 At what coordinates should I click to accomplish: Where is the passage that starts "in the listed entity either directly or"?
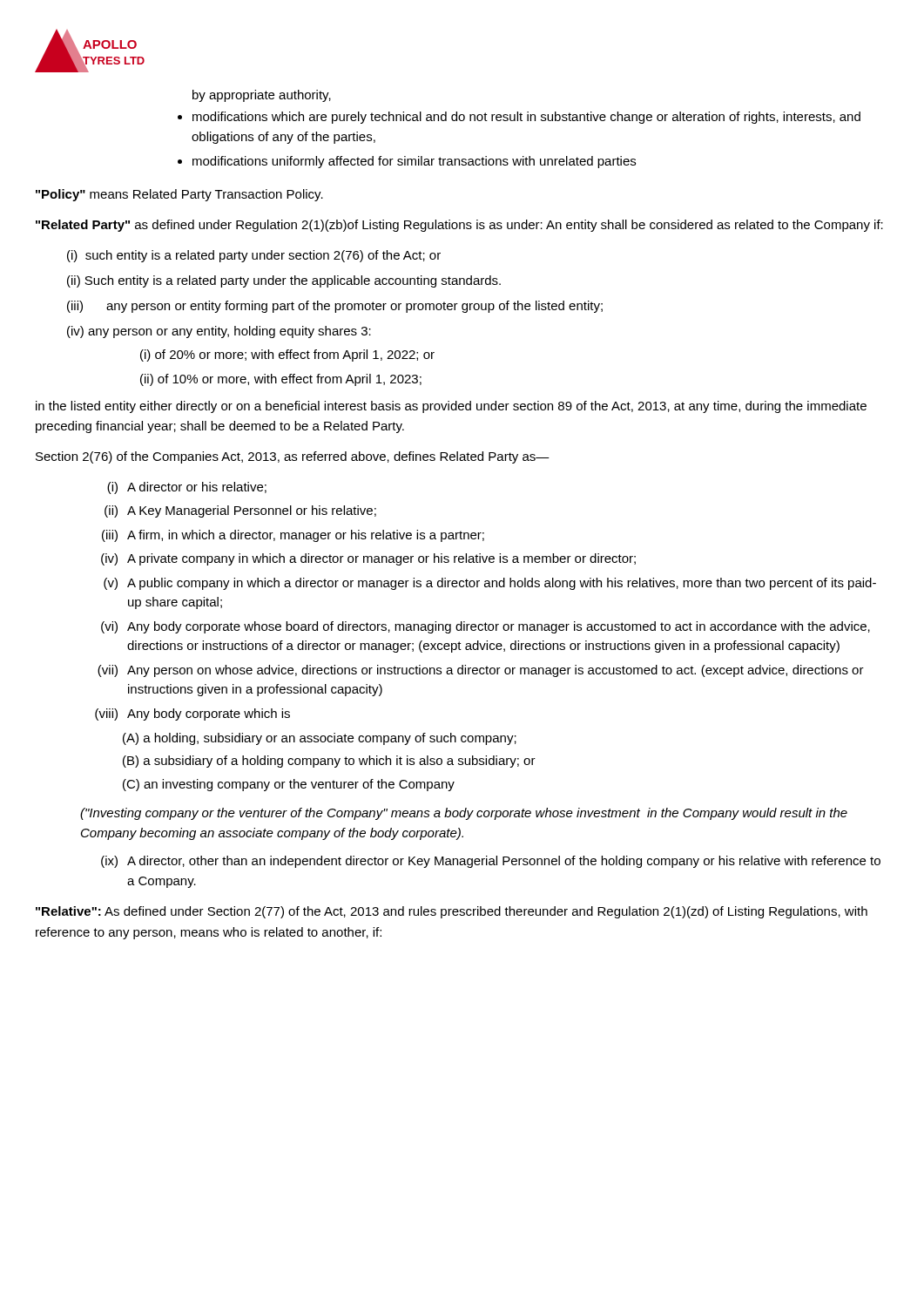pyautogui.click(x=451, y=415)
